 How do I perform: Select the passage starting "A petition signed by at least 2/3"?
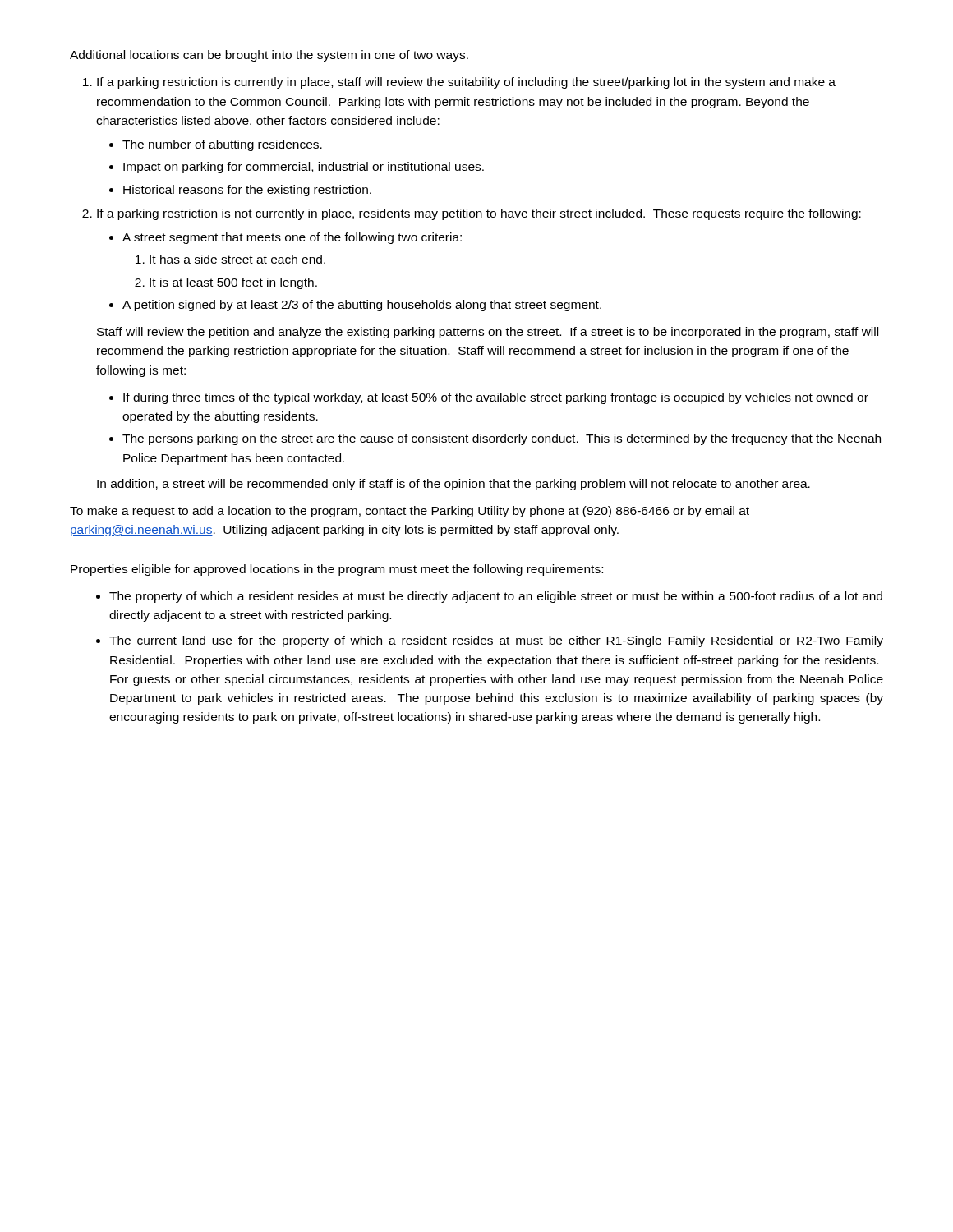pyautogui.click(x=503, y=304)
